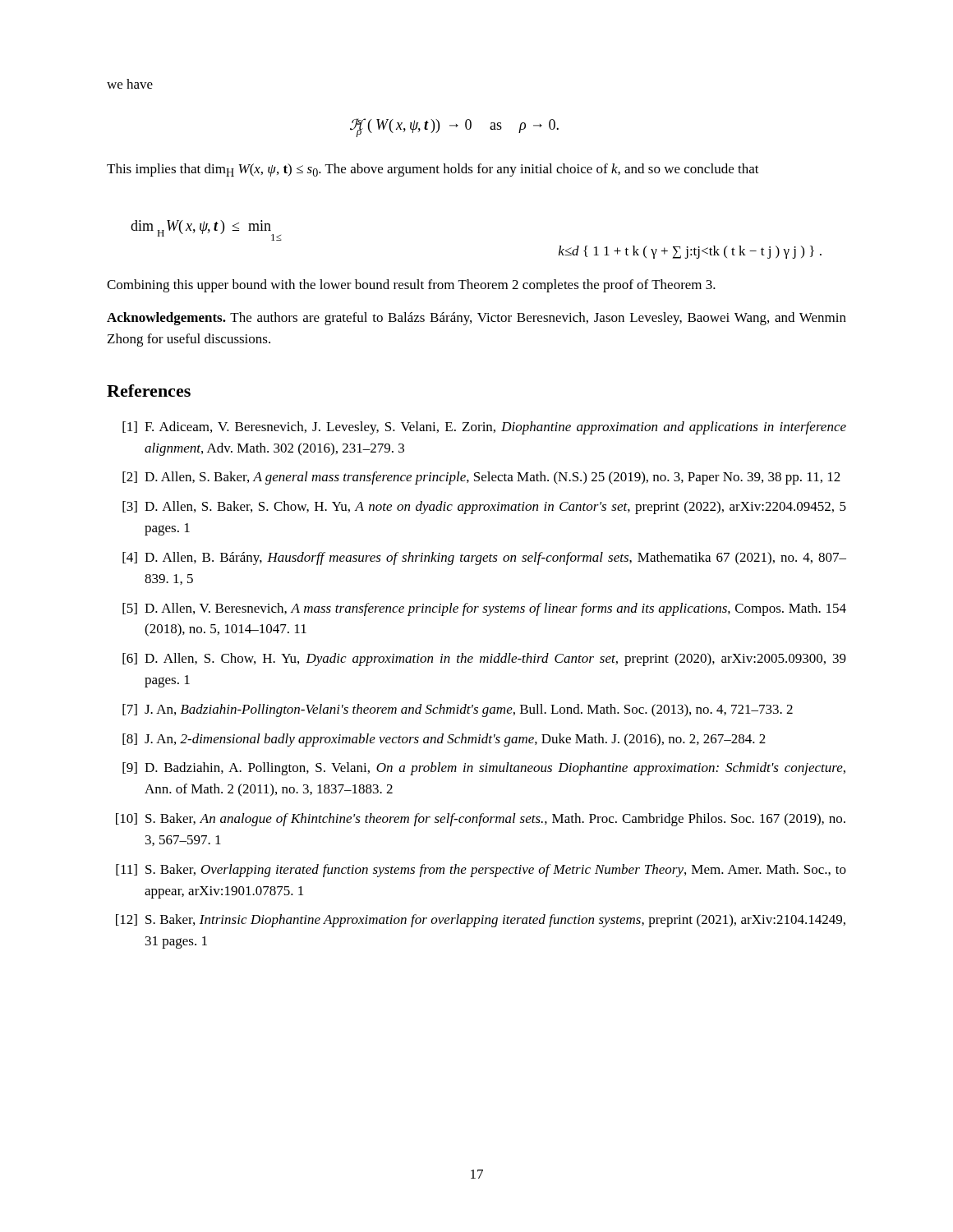Find the text block that reads "Combining this upper"
Image resolution: width=953 pixels, height=1232 pixels.
click(476, 285)
